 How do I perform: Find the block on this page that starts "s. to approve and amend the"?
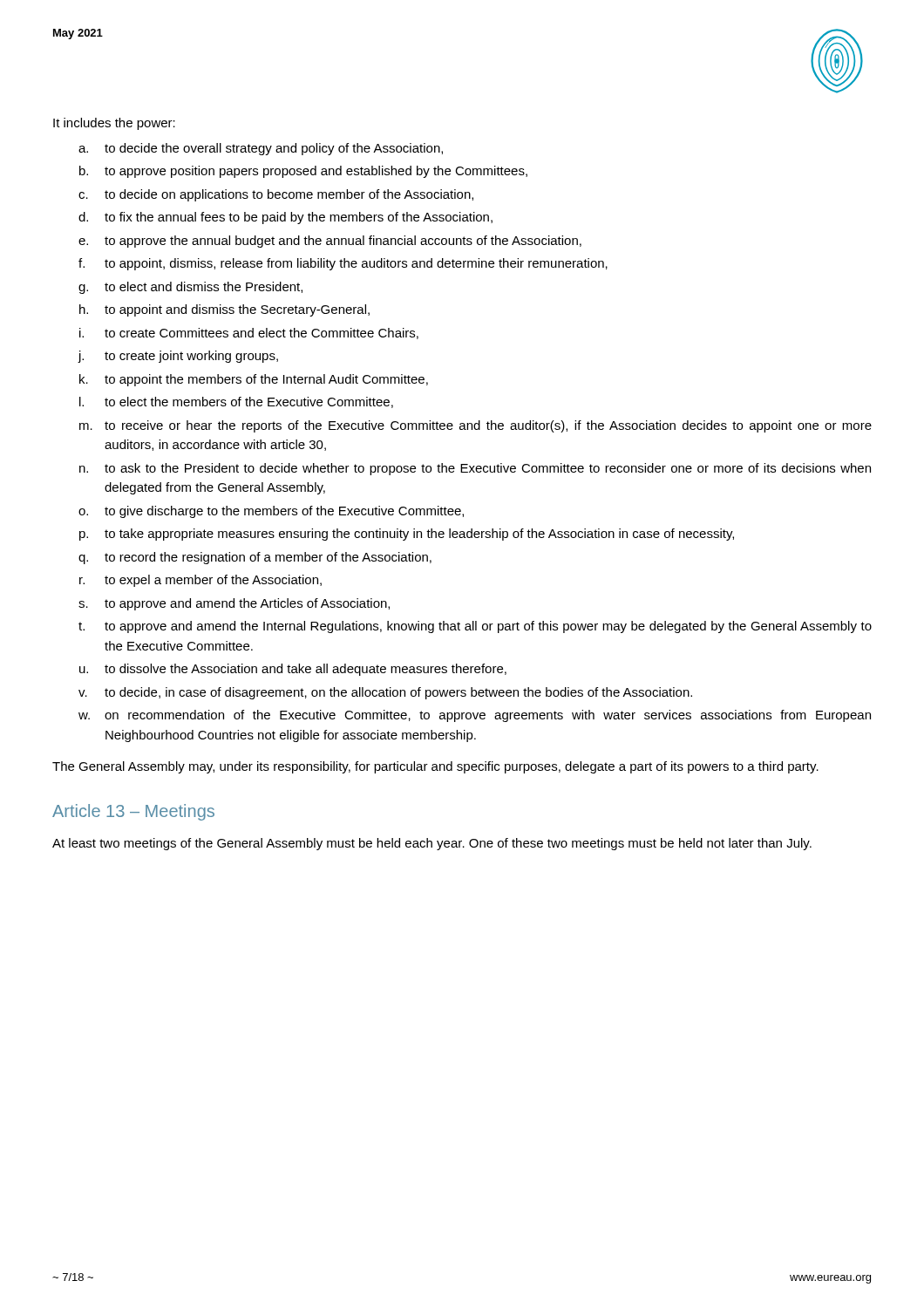(x=234, y=604)
